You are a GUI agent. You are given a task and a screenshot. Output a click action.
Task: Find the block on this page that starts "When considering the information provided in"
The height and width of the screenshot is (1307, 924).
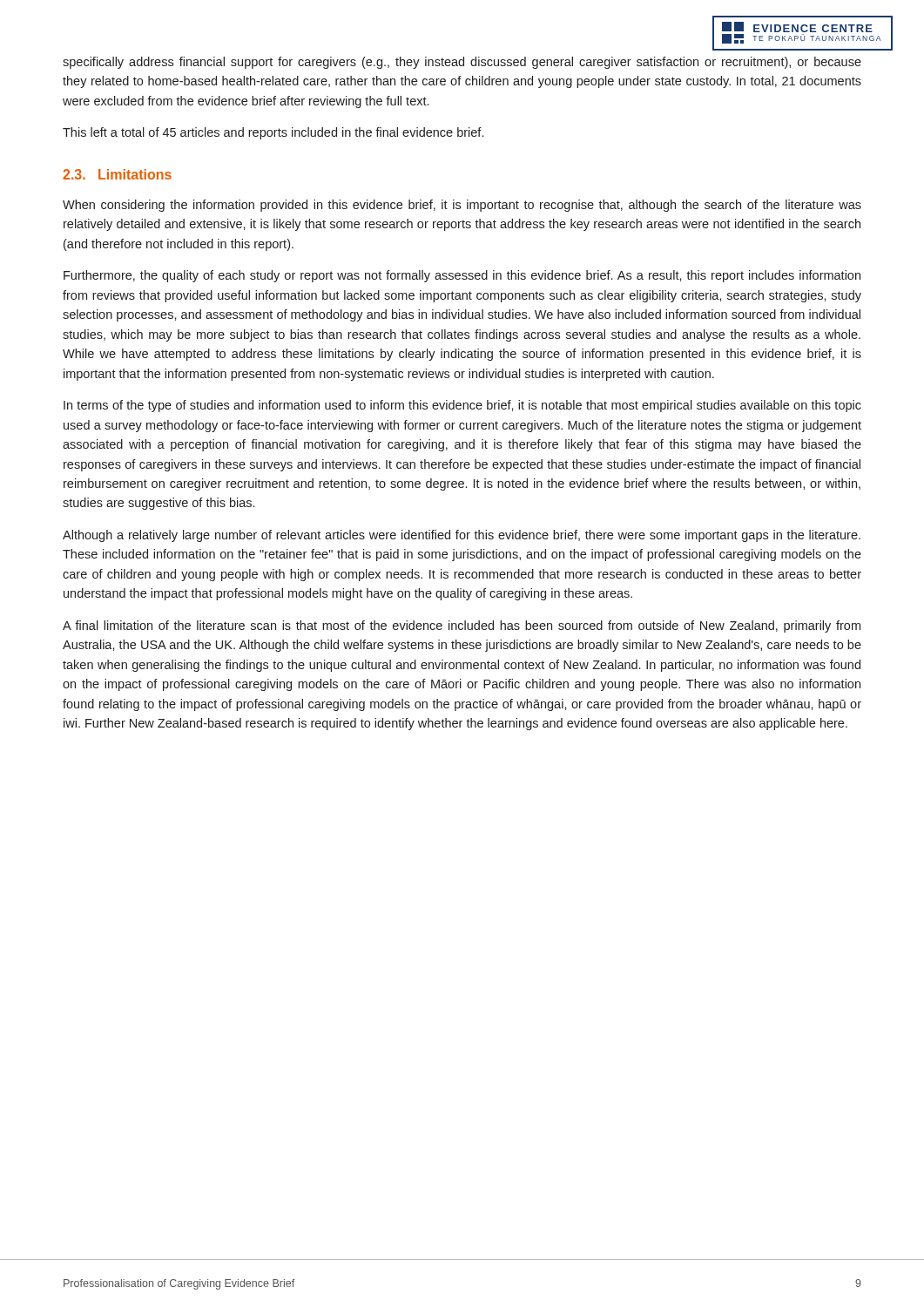coord(462,224)
